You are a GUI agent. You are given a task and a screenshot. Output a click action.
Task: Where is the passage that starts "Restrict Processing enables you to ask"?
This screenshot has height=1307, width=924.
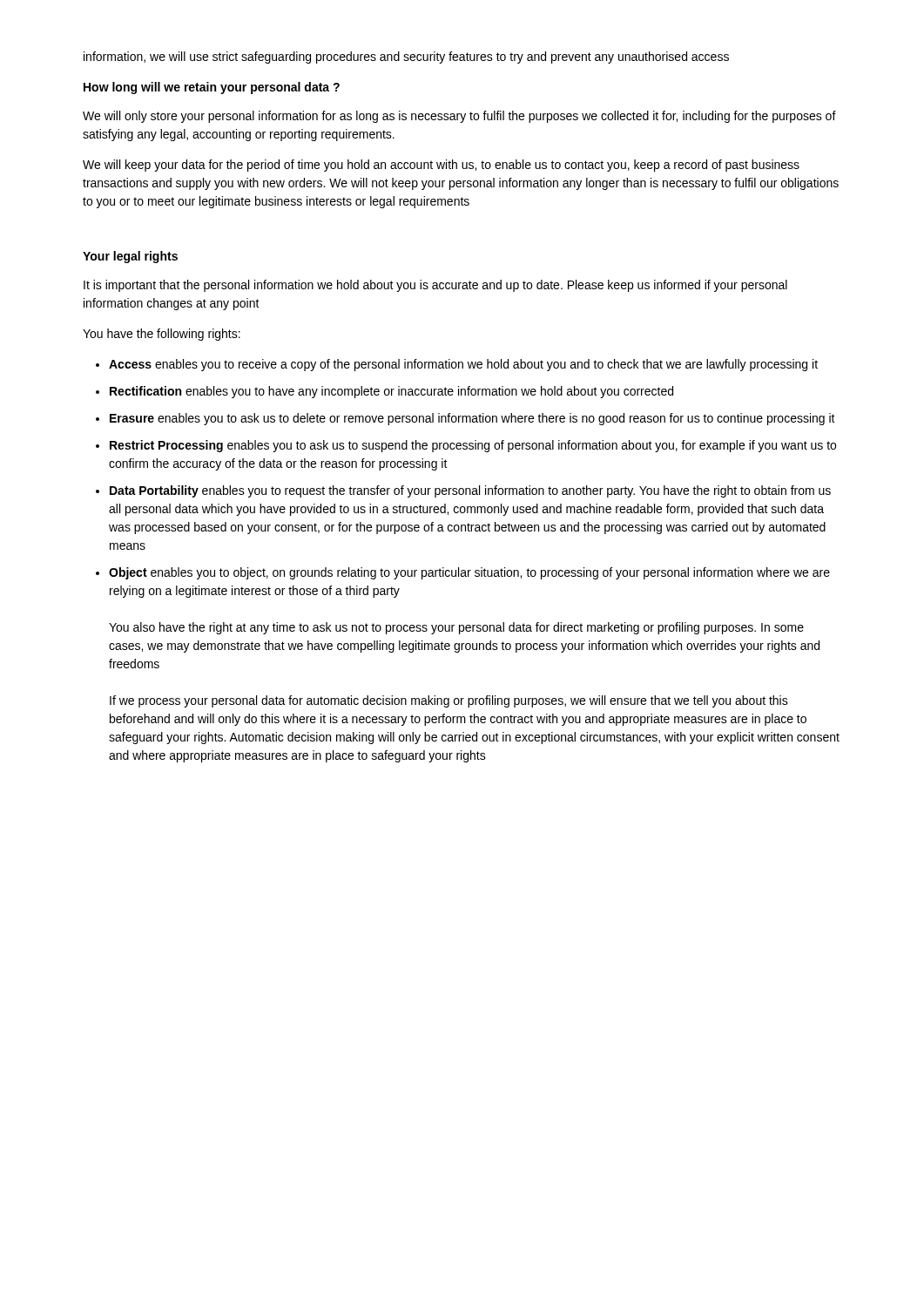point(473,454)
